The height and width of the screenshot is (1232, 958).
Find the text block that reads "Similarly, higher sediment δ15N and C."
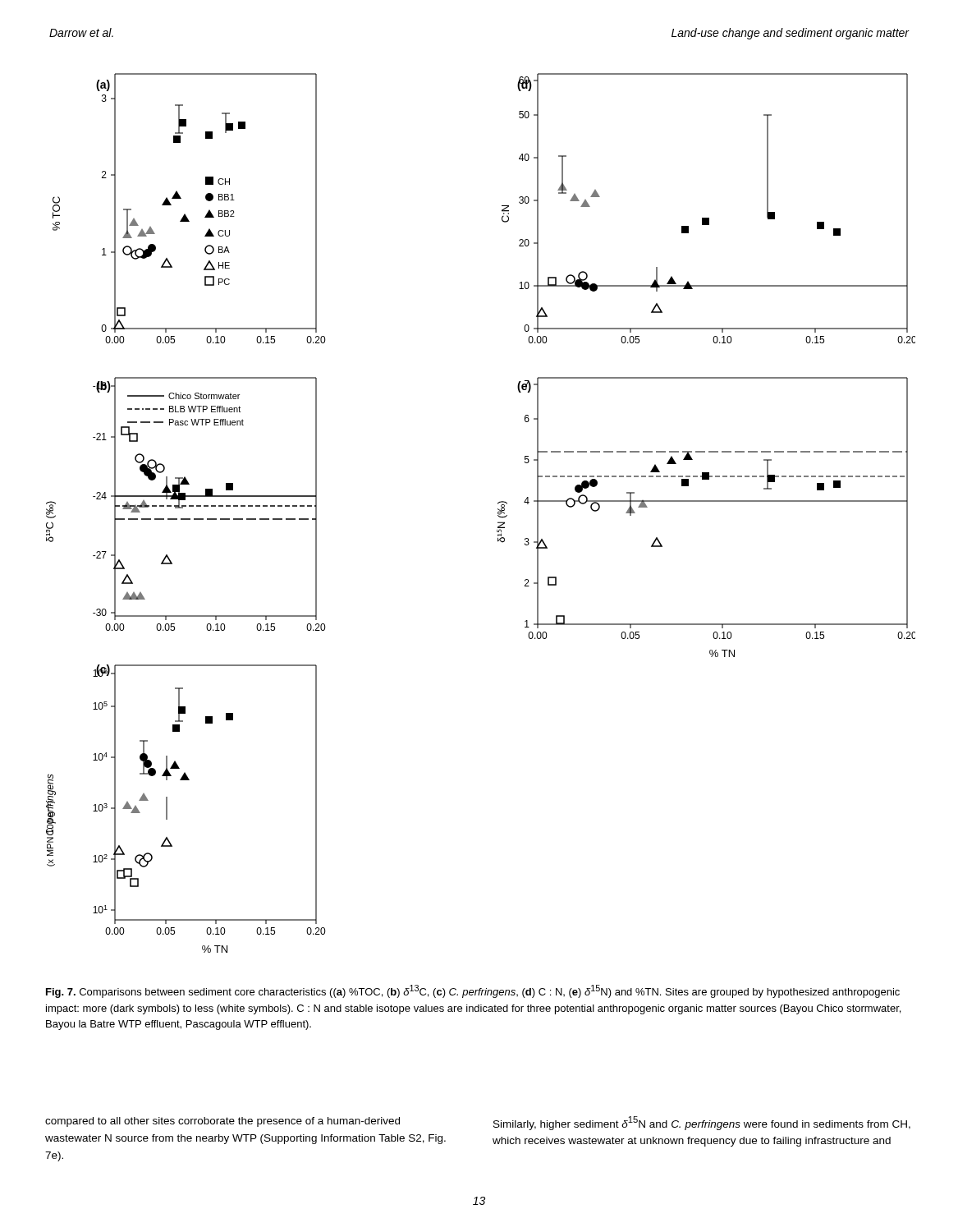point(702,1131)
